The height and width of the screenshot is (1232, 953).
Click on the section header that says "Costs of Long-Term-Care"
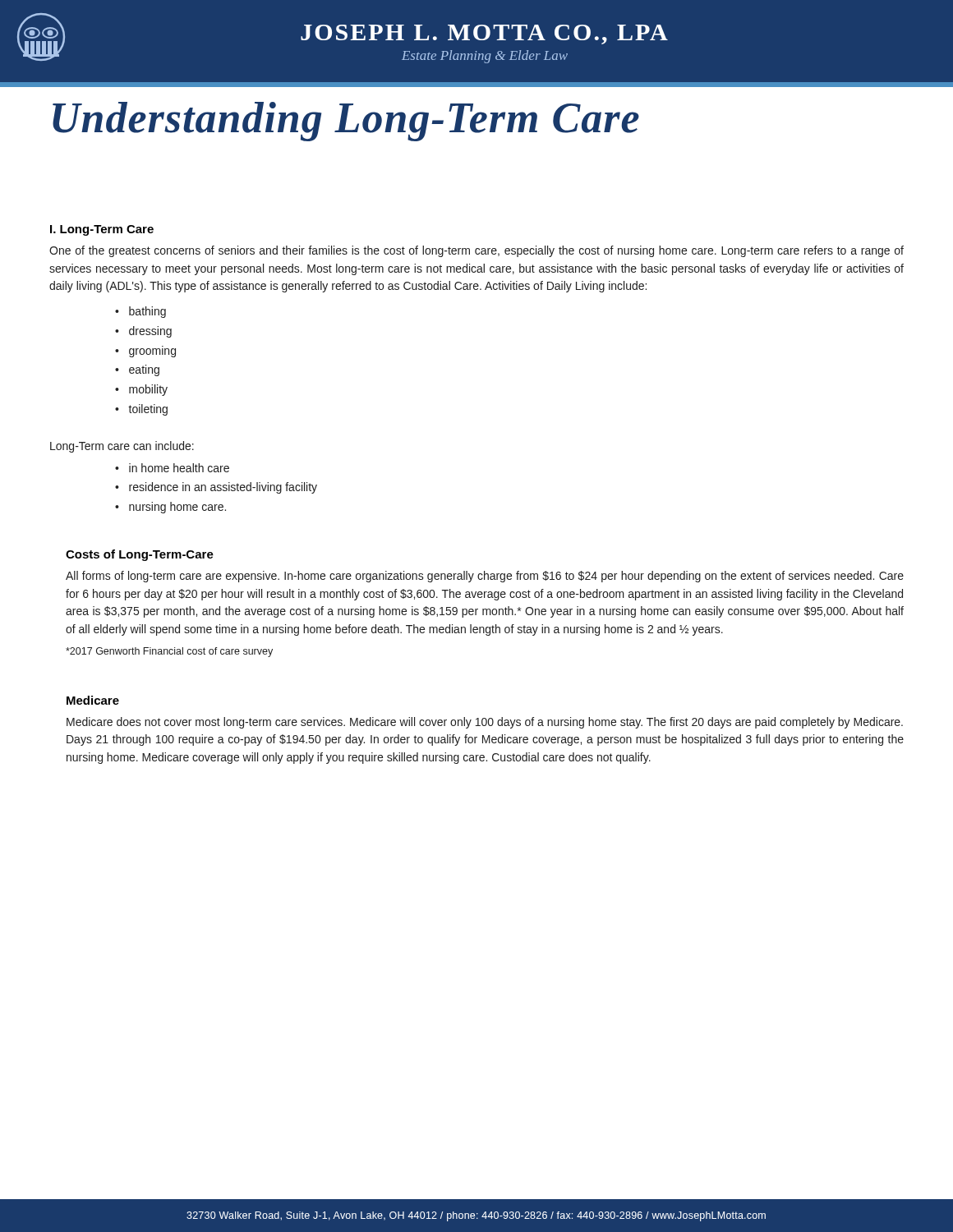(140, 555)
